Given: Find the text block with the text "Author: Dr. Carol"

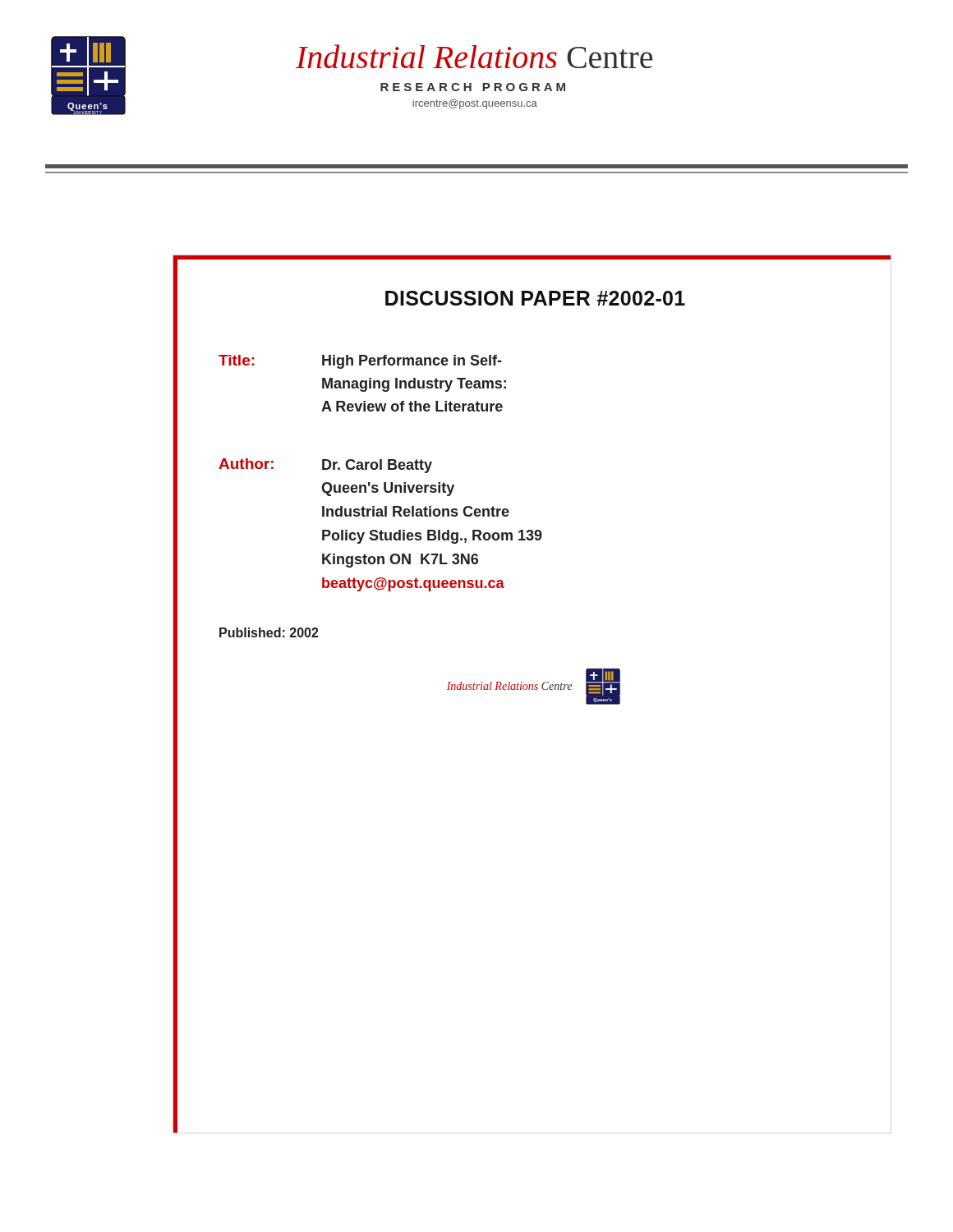Looking at the screenshot, I should [x=380, y=524].
